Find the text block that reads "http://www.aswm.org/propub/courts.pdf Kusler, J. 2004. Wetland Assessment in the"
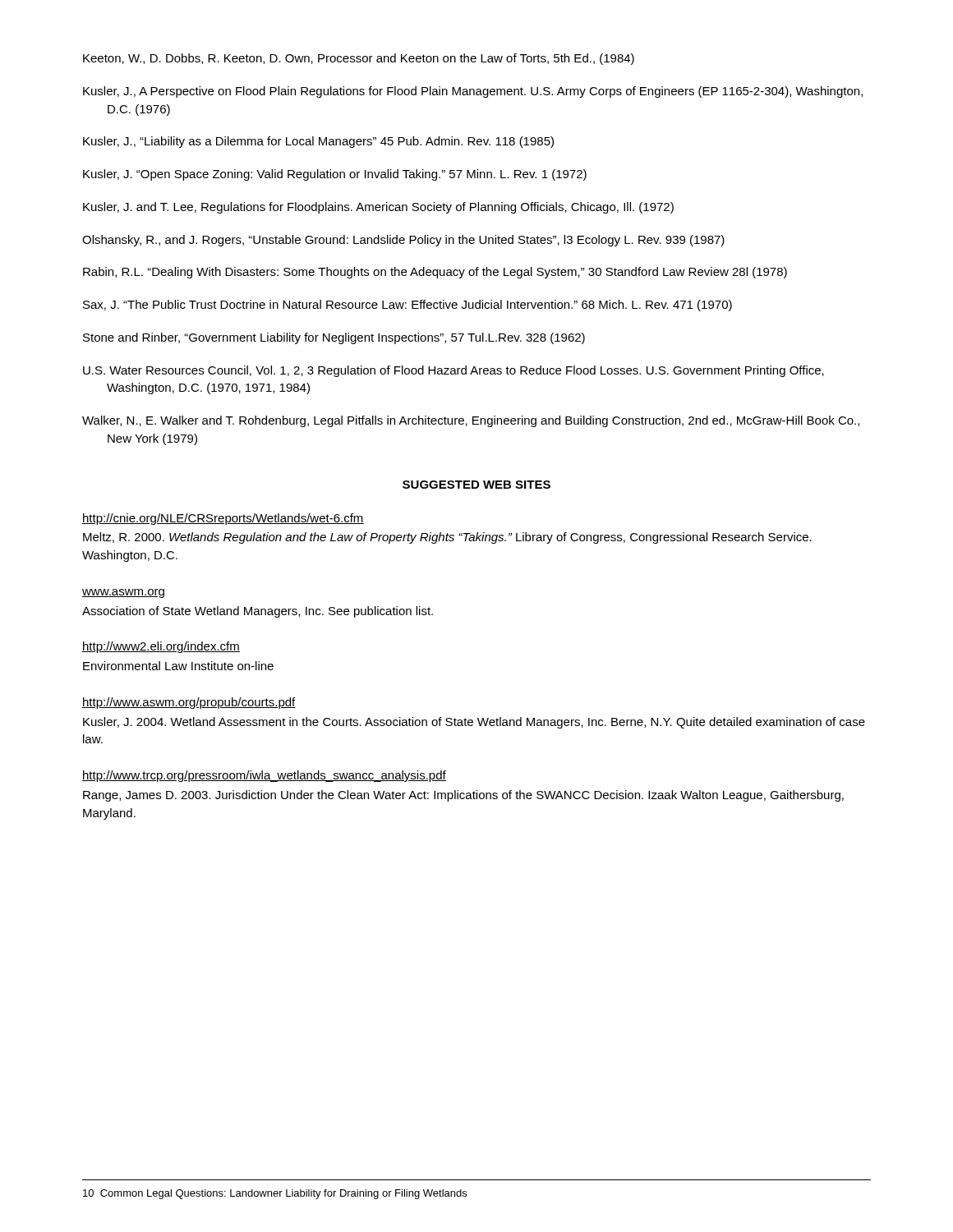Screen dimensions: 1232x953 click(476, 719)
